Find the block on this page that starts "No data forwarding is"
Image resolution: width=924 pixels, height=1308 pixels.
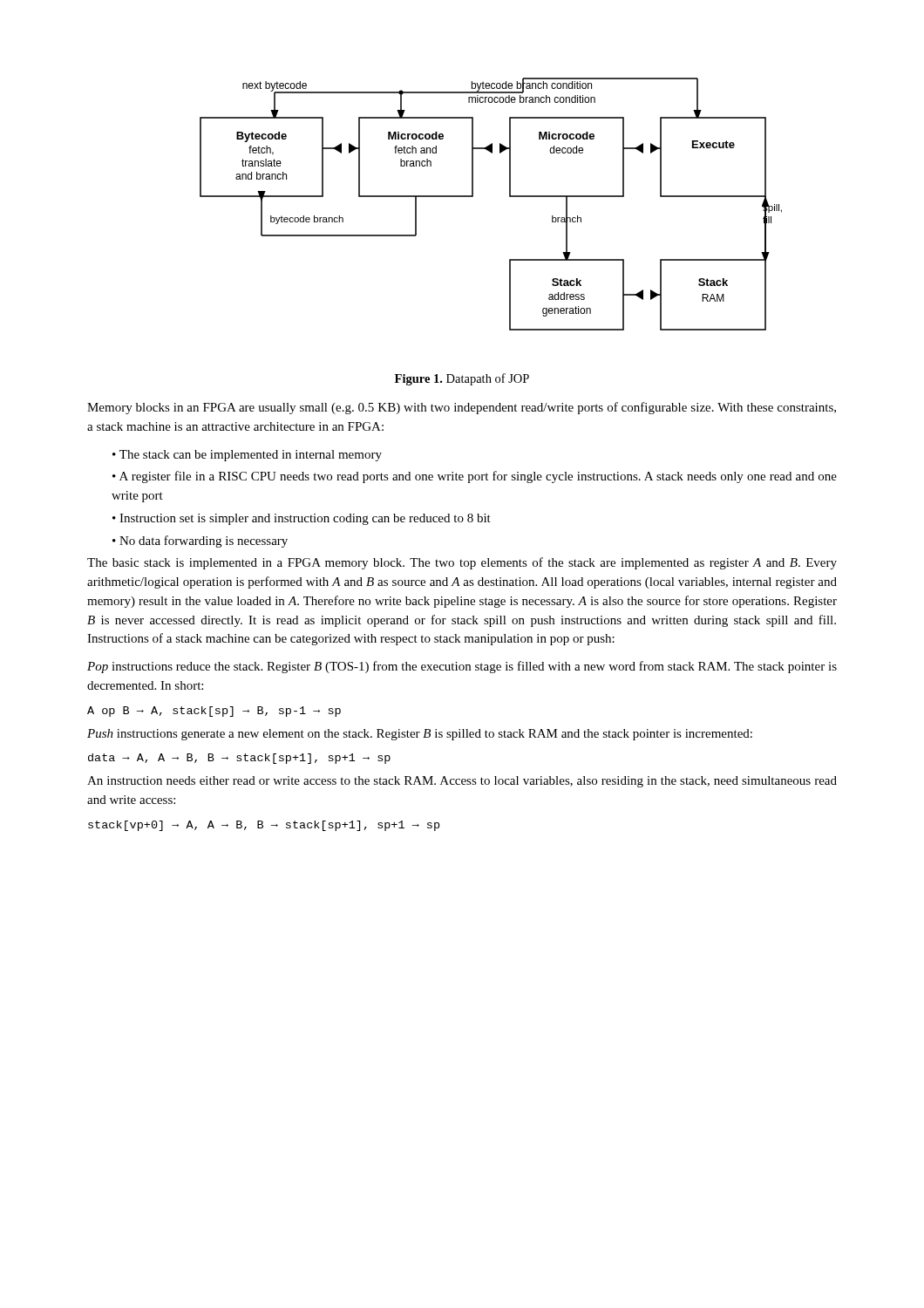pos(204,540)
